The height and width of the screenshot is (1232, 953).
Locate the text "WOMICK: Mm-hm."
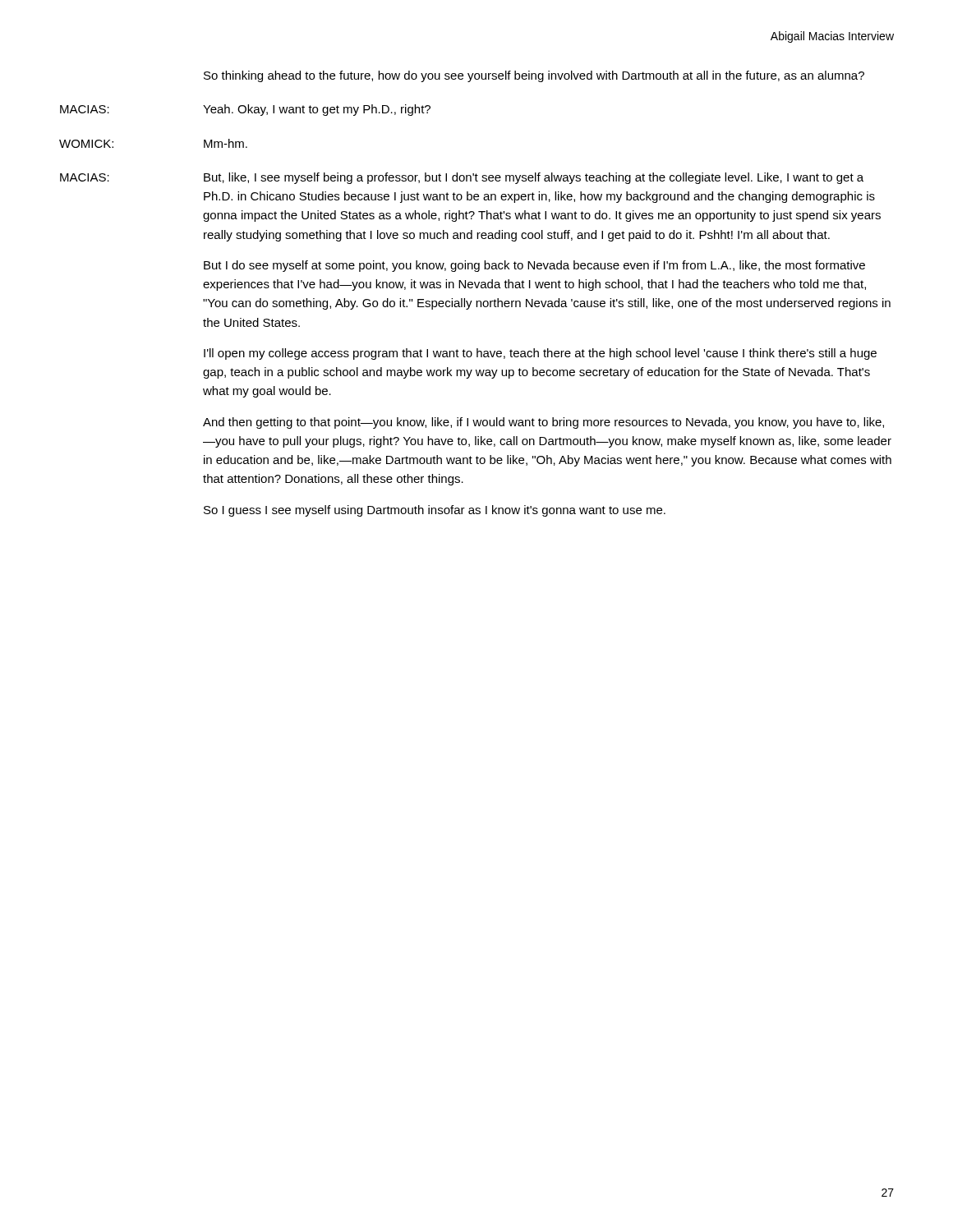pos(84,143)
